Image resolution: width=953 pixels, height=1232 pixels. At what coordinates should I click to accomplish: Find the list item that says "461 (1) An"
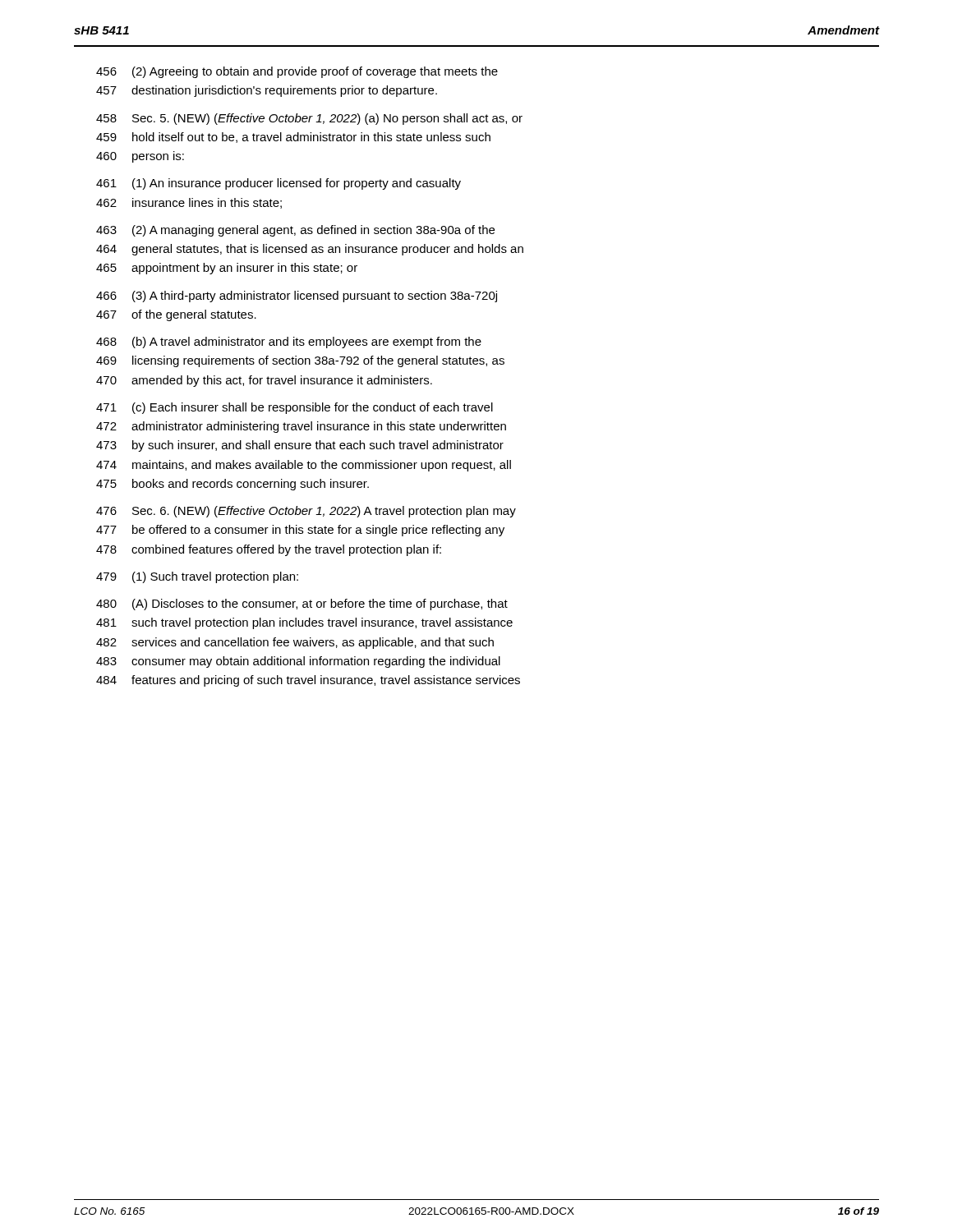click(x=279, y=184)
